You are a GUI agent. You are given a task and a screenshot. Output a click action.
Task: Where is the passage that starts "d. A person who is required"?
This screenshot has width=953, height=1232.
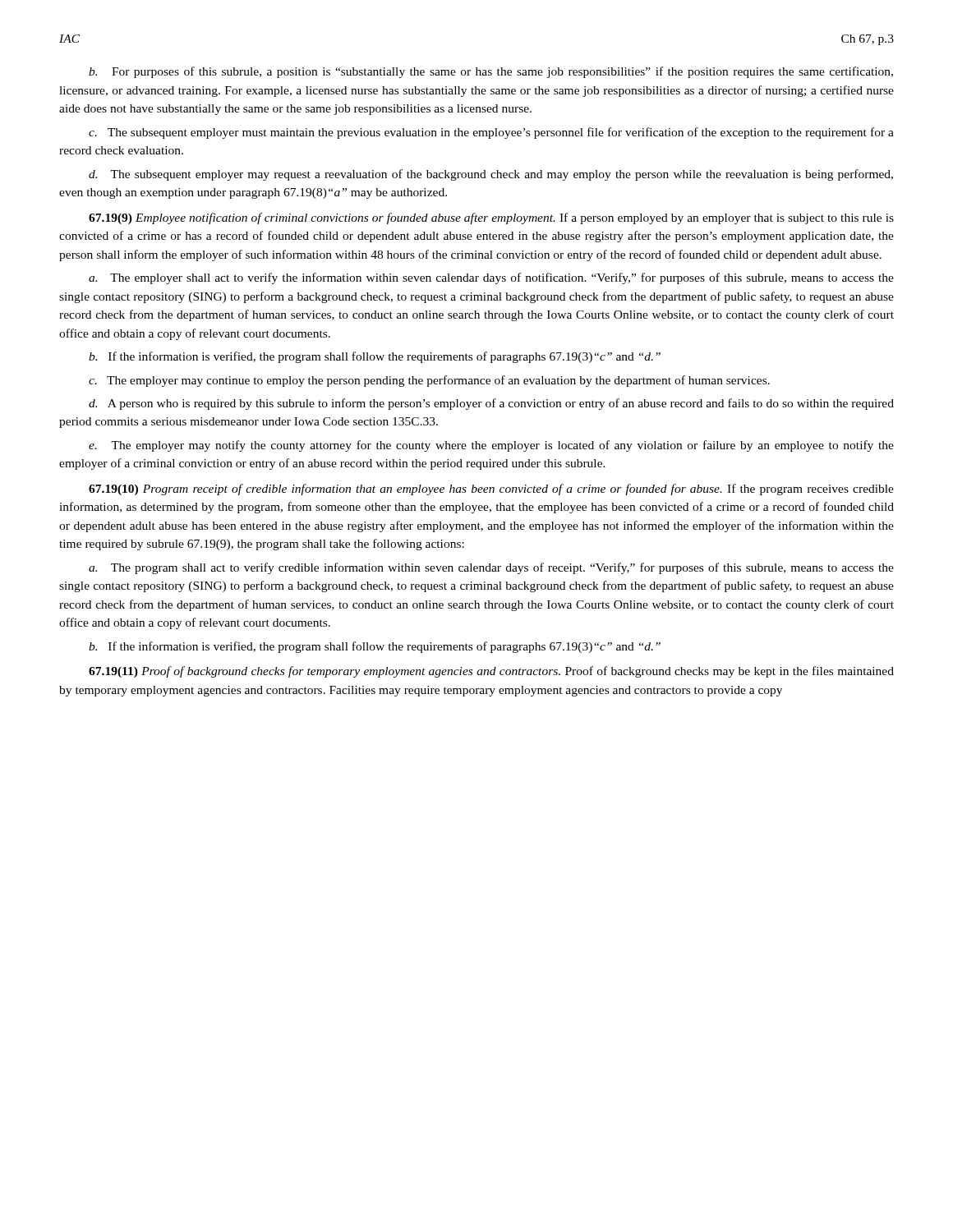[476, 412]
